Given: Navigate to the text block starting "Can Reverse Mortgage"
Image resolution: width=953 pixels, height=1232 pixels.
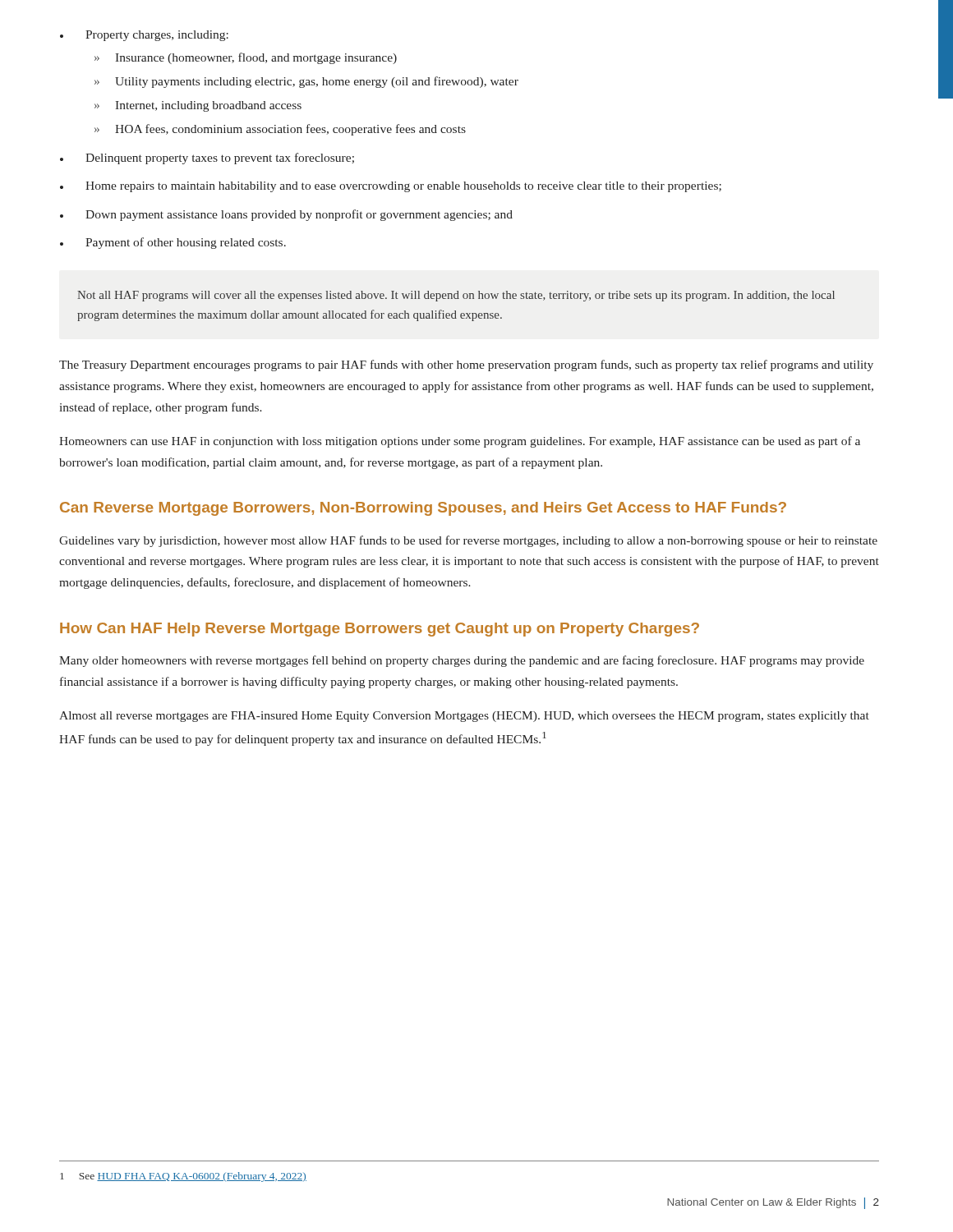Looking at the screenshot, I should pos(423,507).
